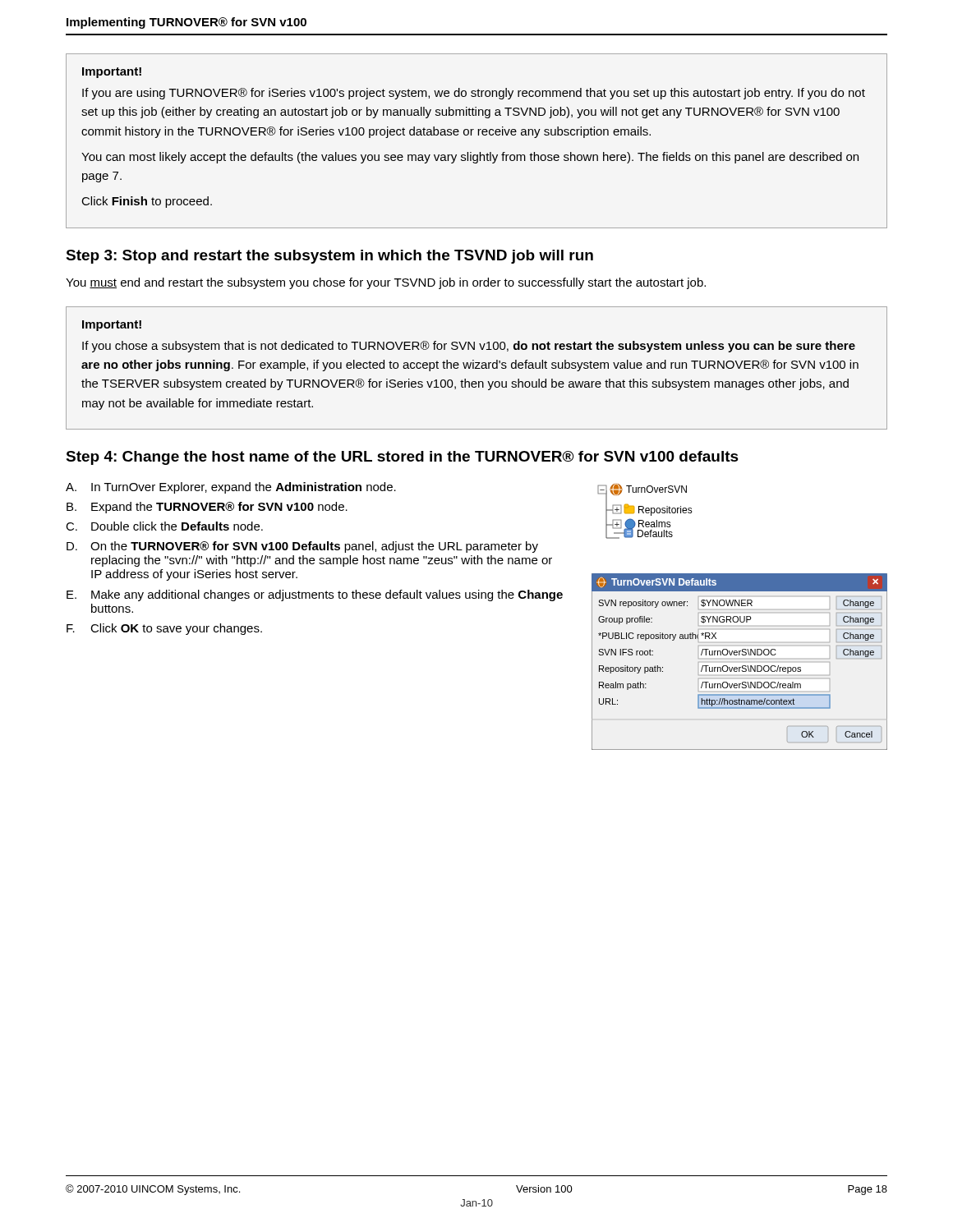
Task: Find the block on this page that starts "D. On the TURNOVER®"
Action: point(316,560)
